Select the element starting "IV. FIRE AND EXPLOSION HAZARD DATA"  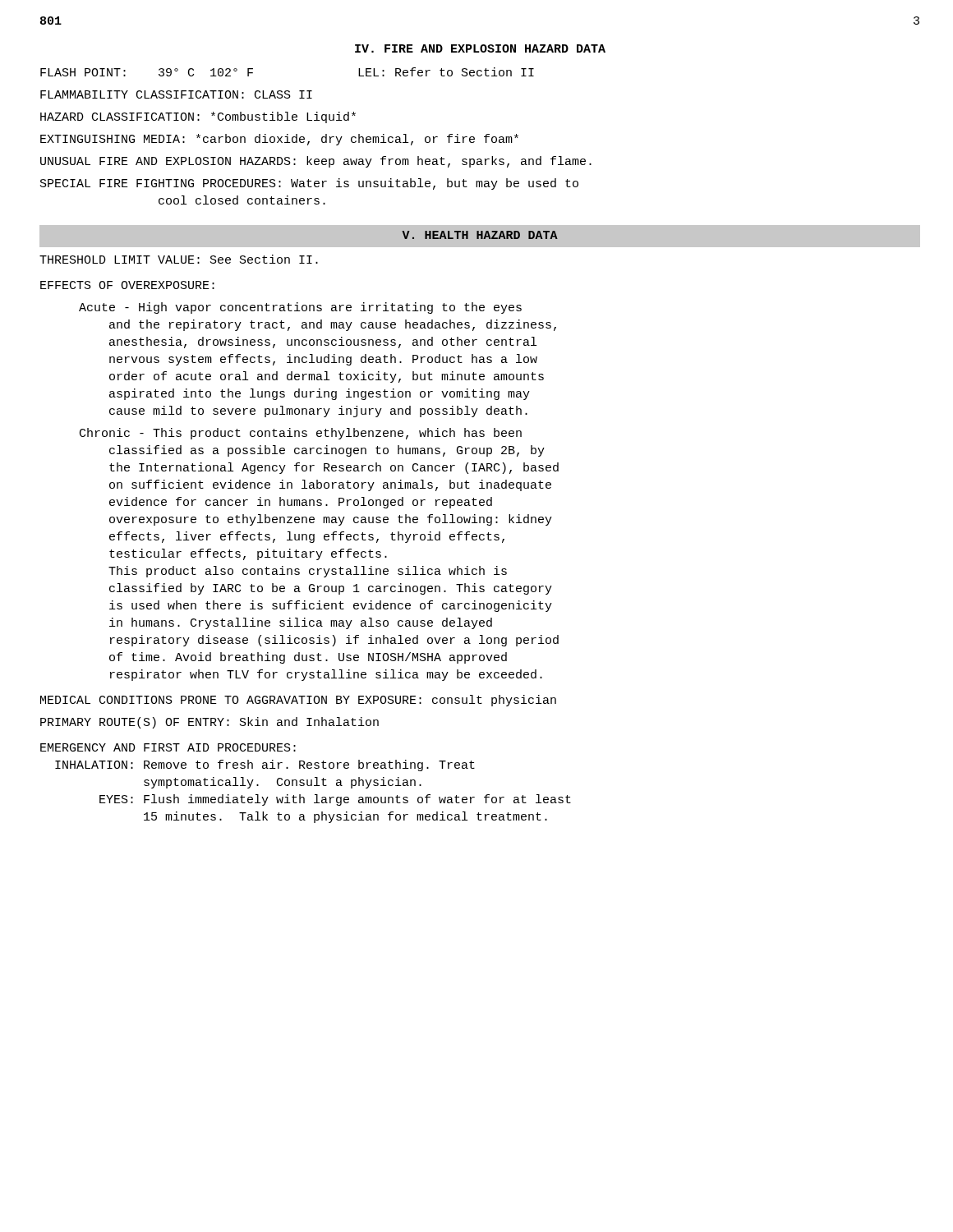coord(480,50)
